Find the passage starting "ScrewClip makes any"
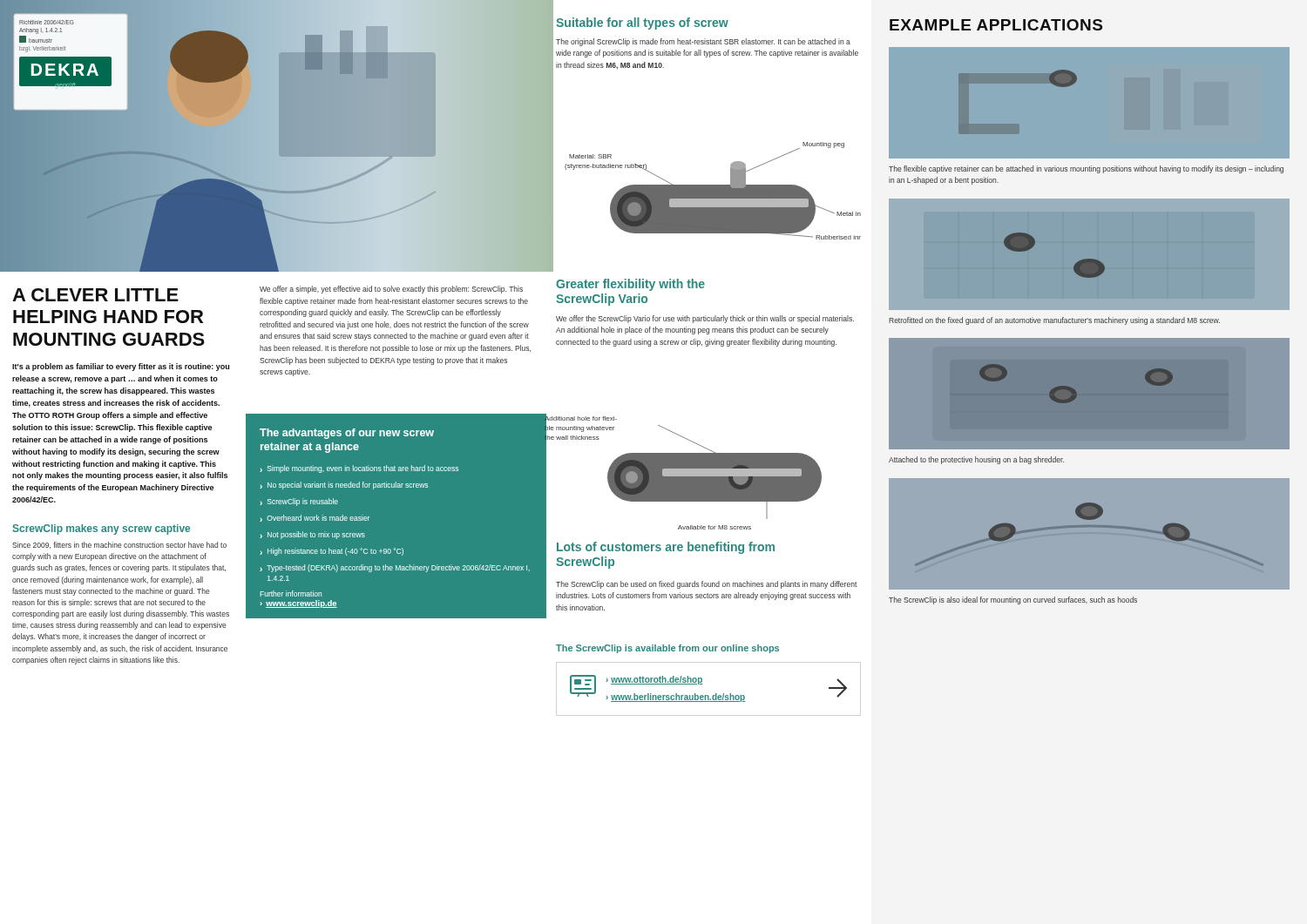1307x924 pixels. pos(101,529)
